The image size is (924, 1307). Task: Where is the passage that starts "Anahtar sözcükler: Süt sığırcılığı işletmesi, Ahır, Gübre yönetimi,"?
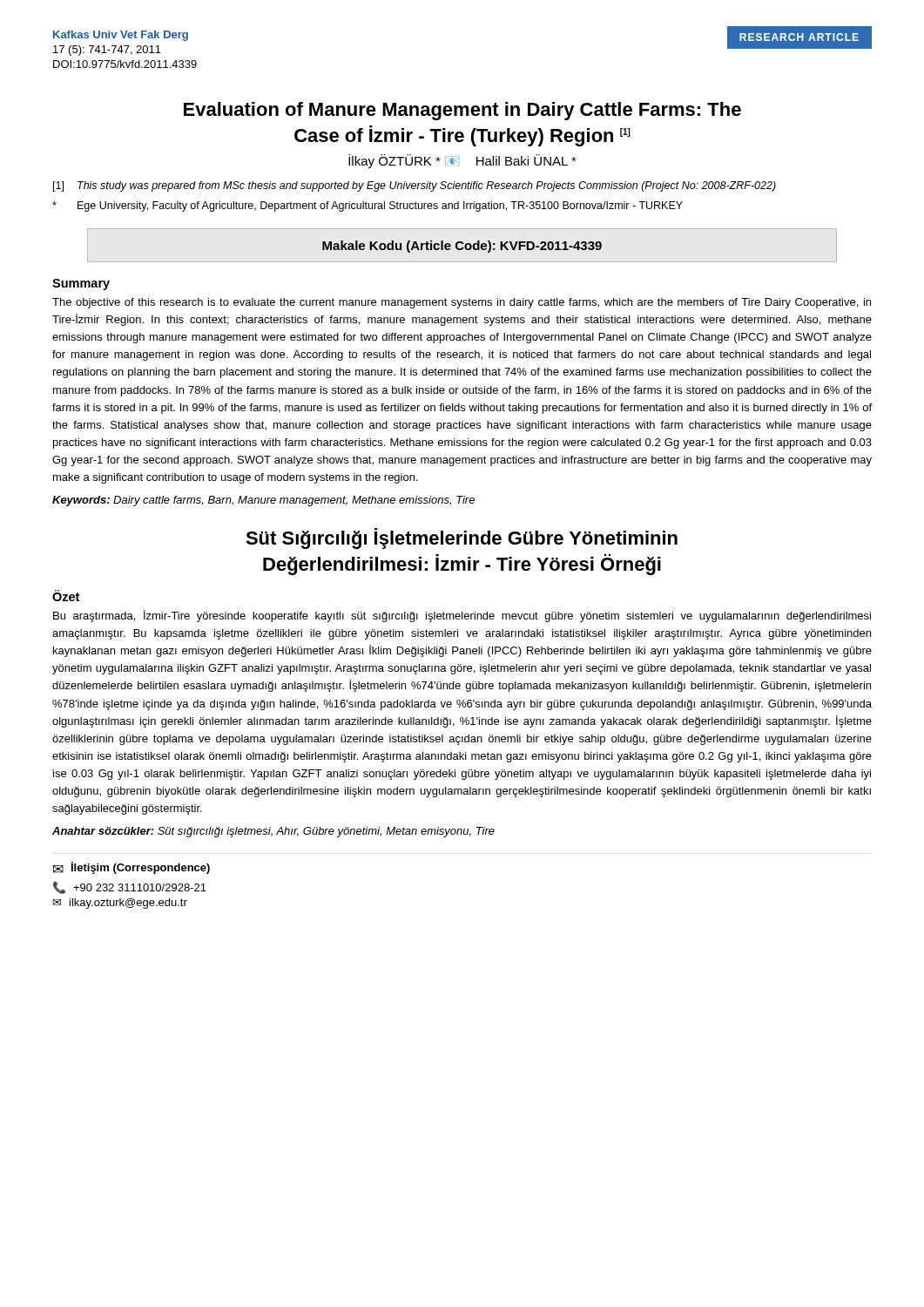tap(274, 831)
